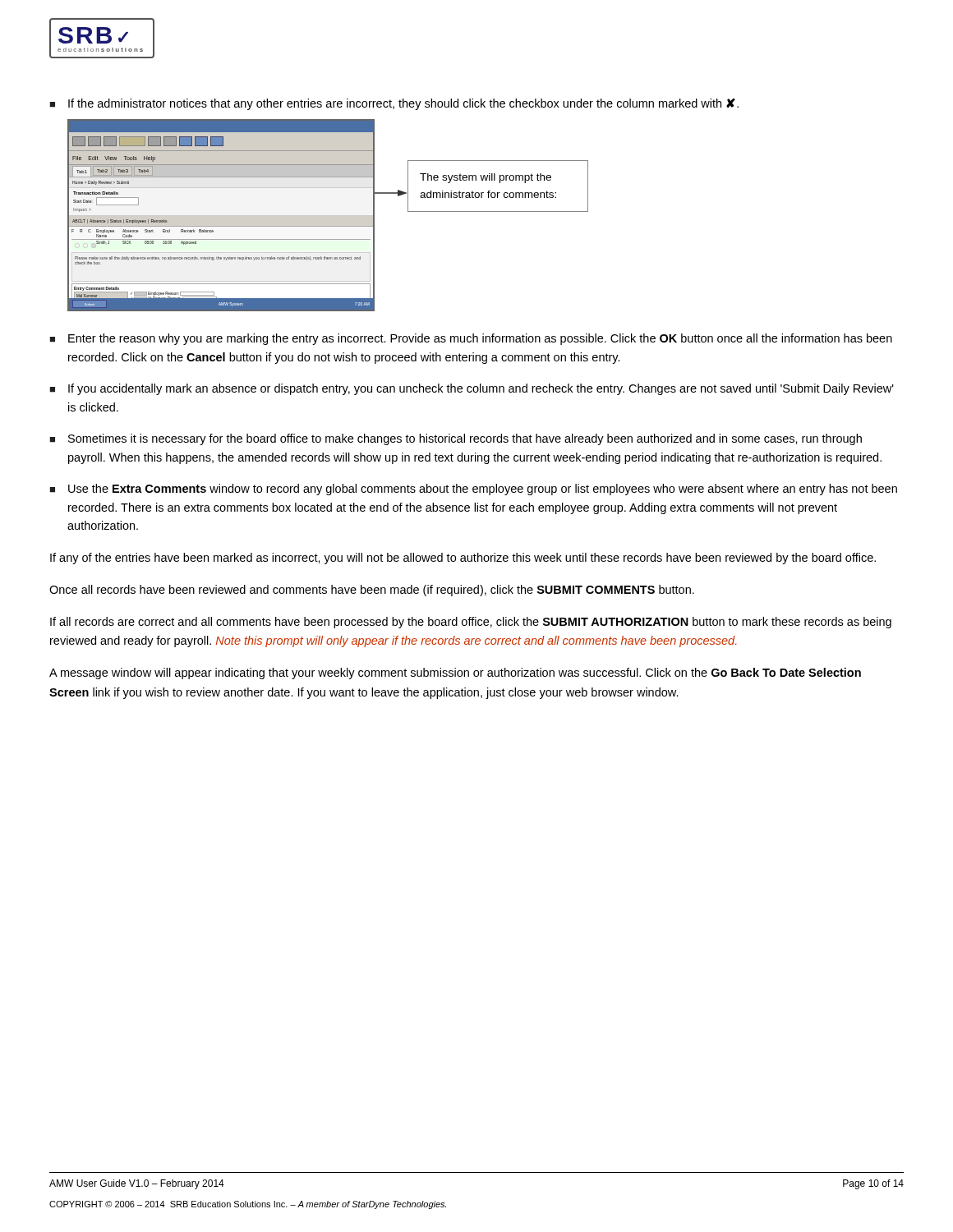Where is the passage that starts "■ Use the Extra Comments window"?
The height and width of the screenshot is (1232, 953).
pos(476,508)
